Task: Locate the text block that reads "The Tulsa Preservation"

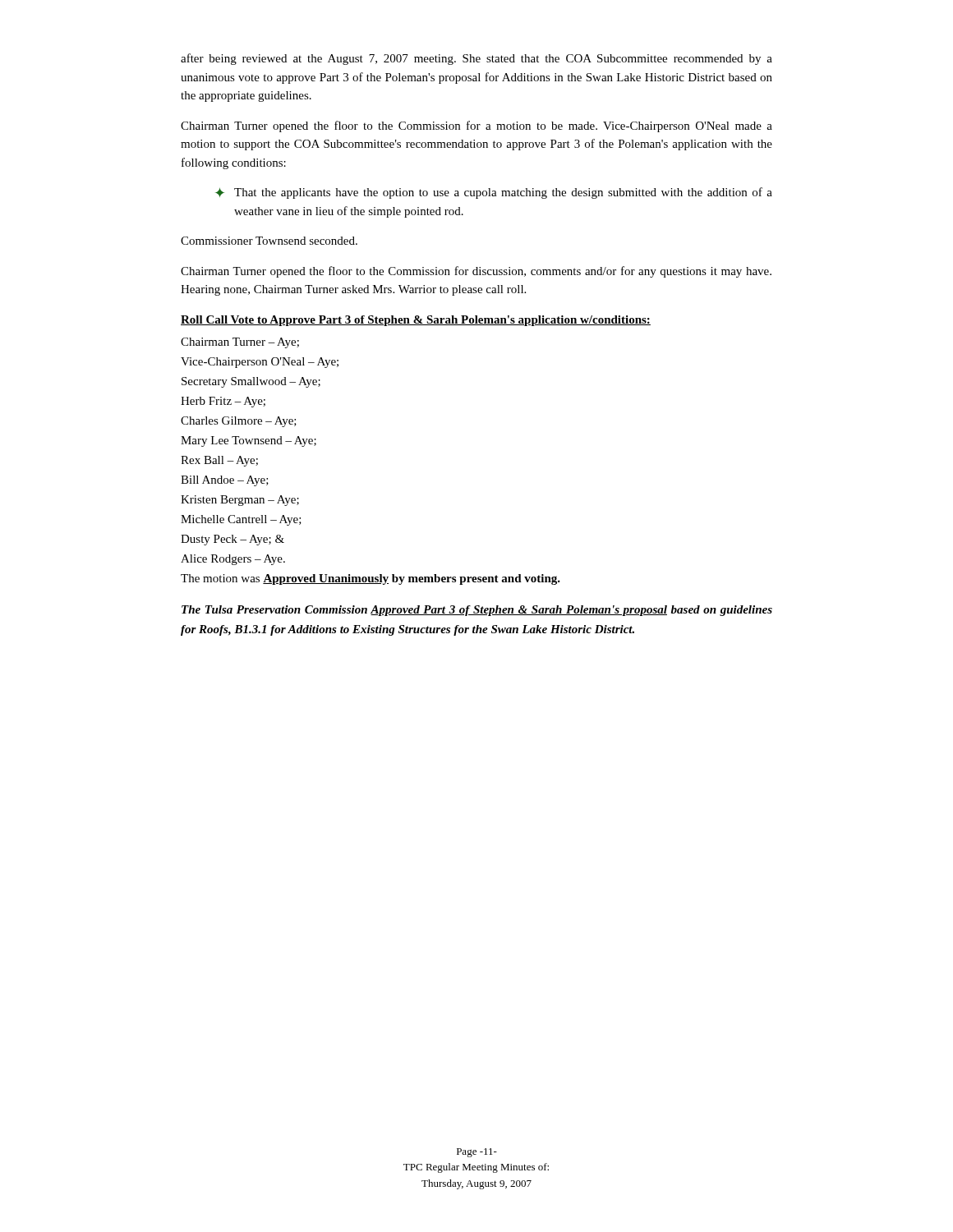Action: (x=476, y=619)
